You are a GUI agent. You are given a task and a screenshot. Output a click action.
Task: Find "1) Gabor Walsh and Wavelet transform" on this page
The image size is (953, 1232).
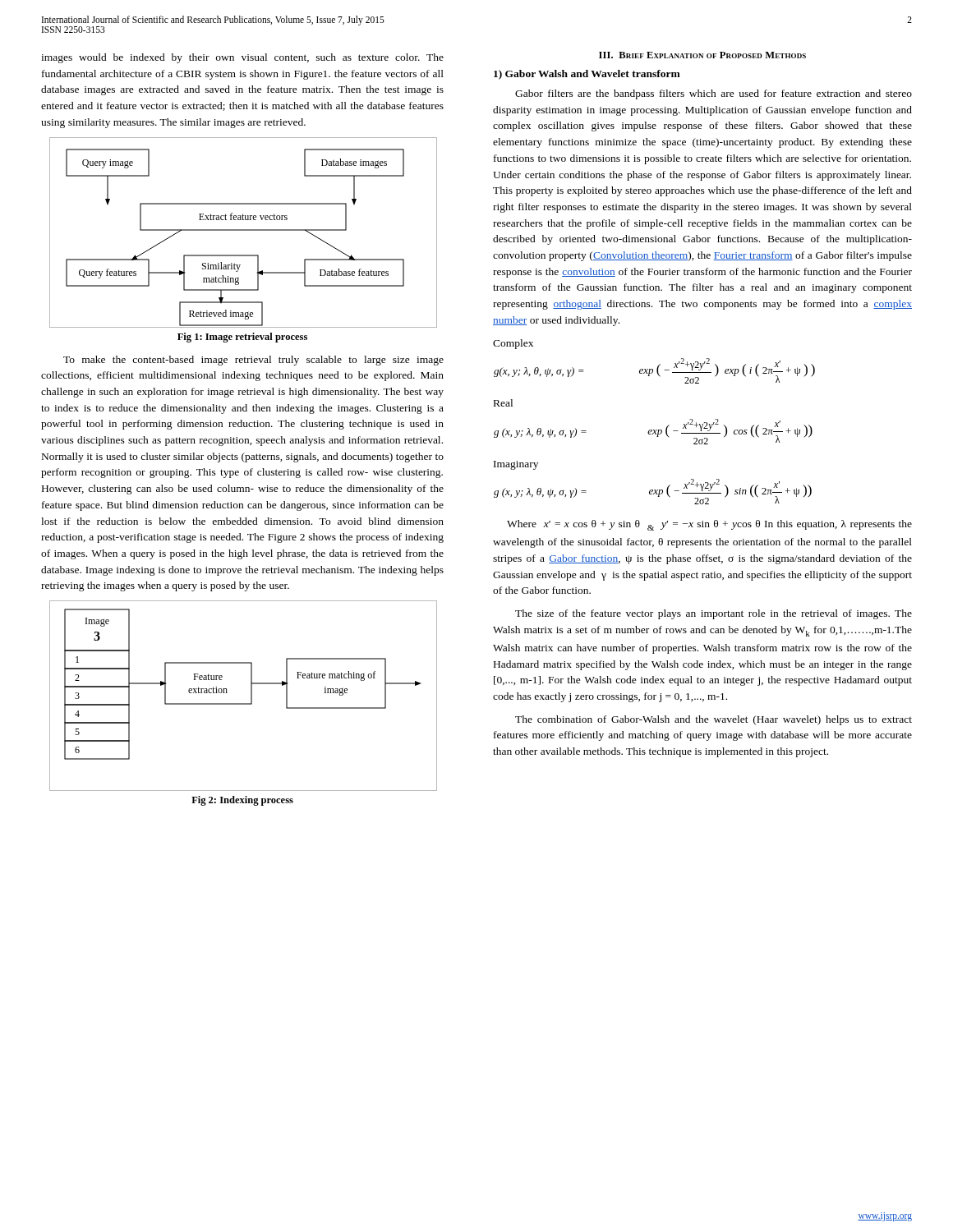tap(586, 74)
